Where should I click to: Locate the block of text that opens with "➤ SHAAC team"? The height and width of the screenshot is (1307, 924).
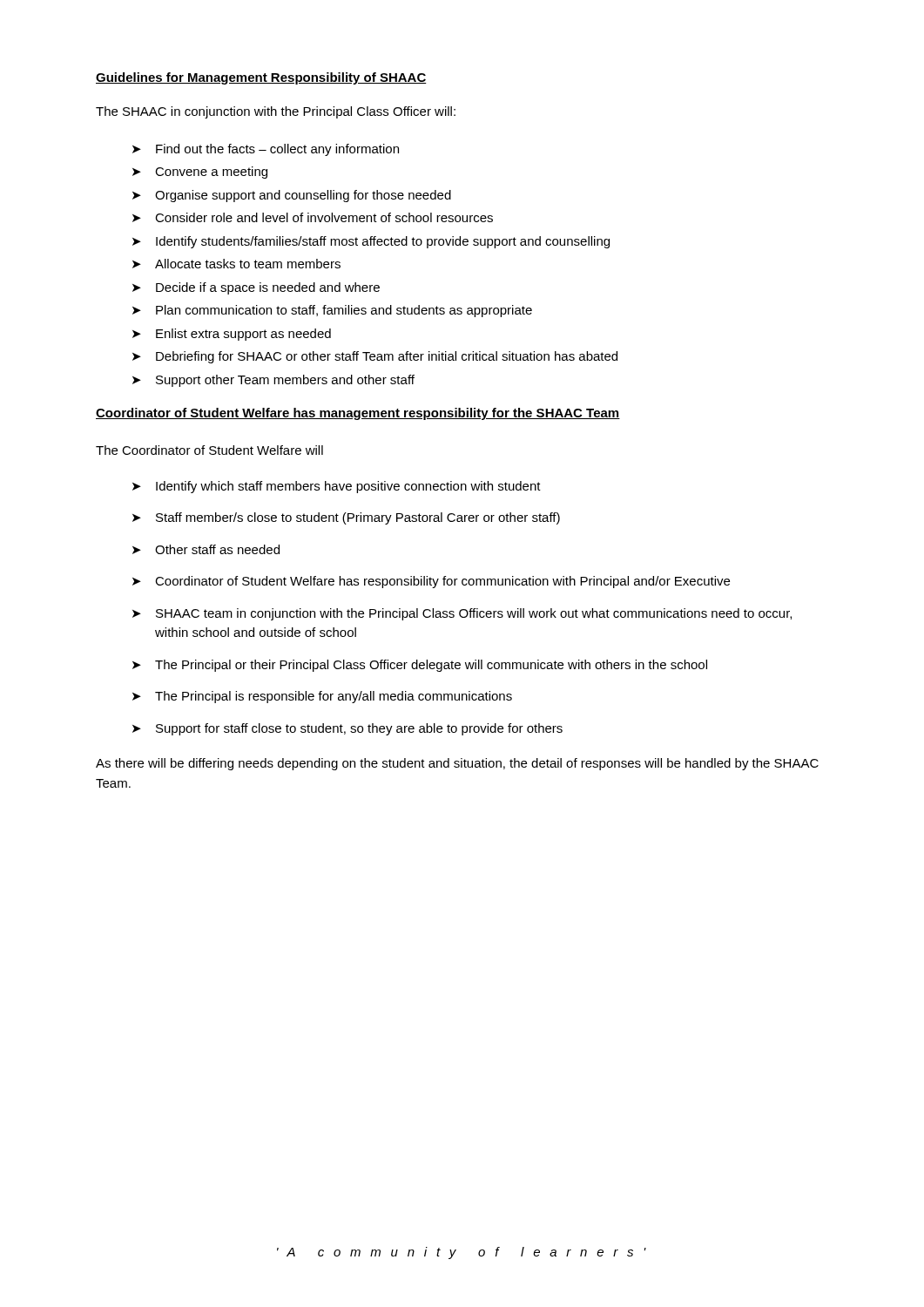[x=479, y=623]
